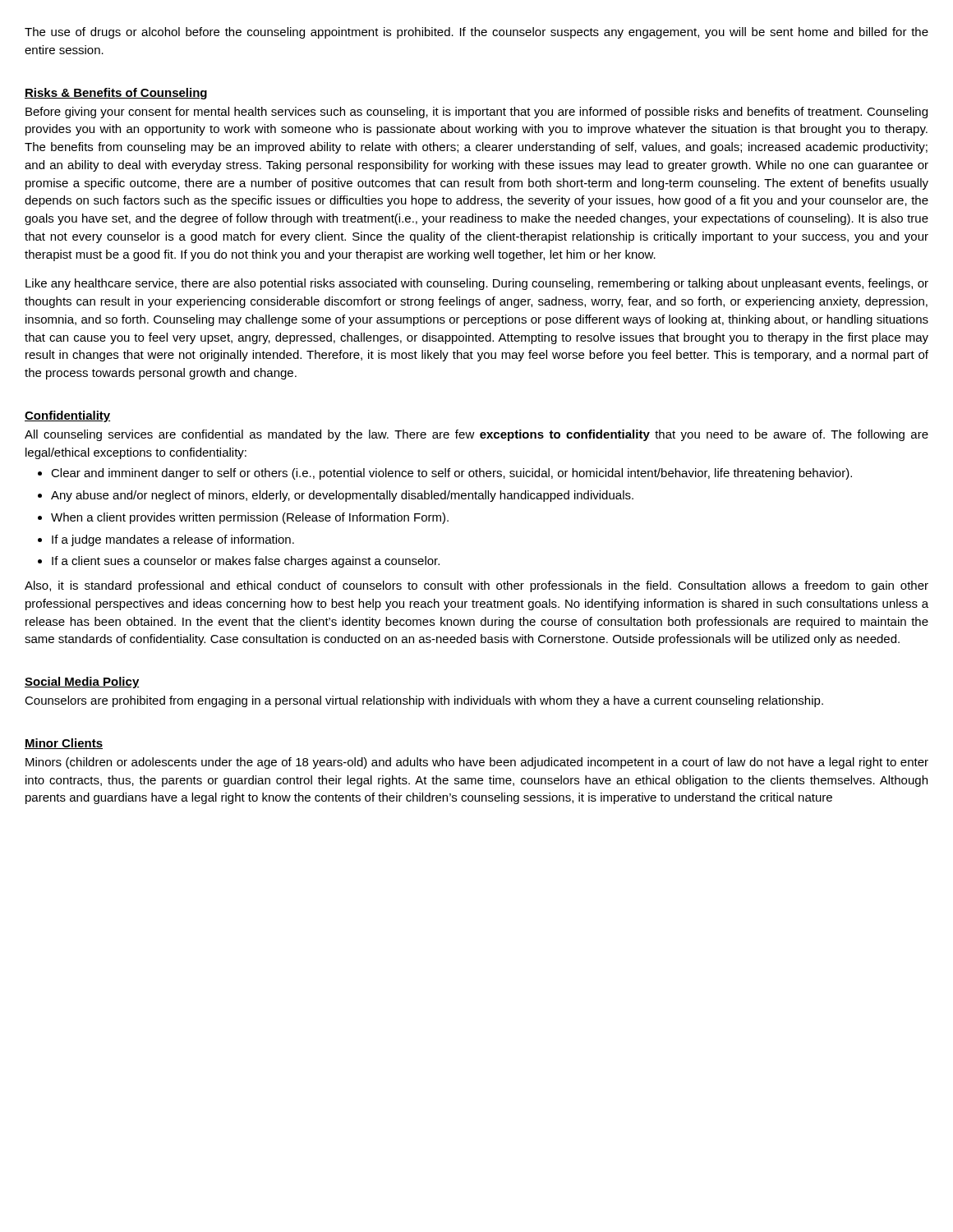Locate the section header that says "Minor Clients"

pyautogui.click(x=64, y=743)
